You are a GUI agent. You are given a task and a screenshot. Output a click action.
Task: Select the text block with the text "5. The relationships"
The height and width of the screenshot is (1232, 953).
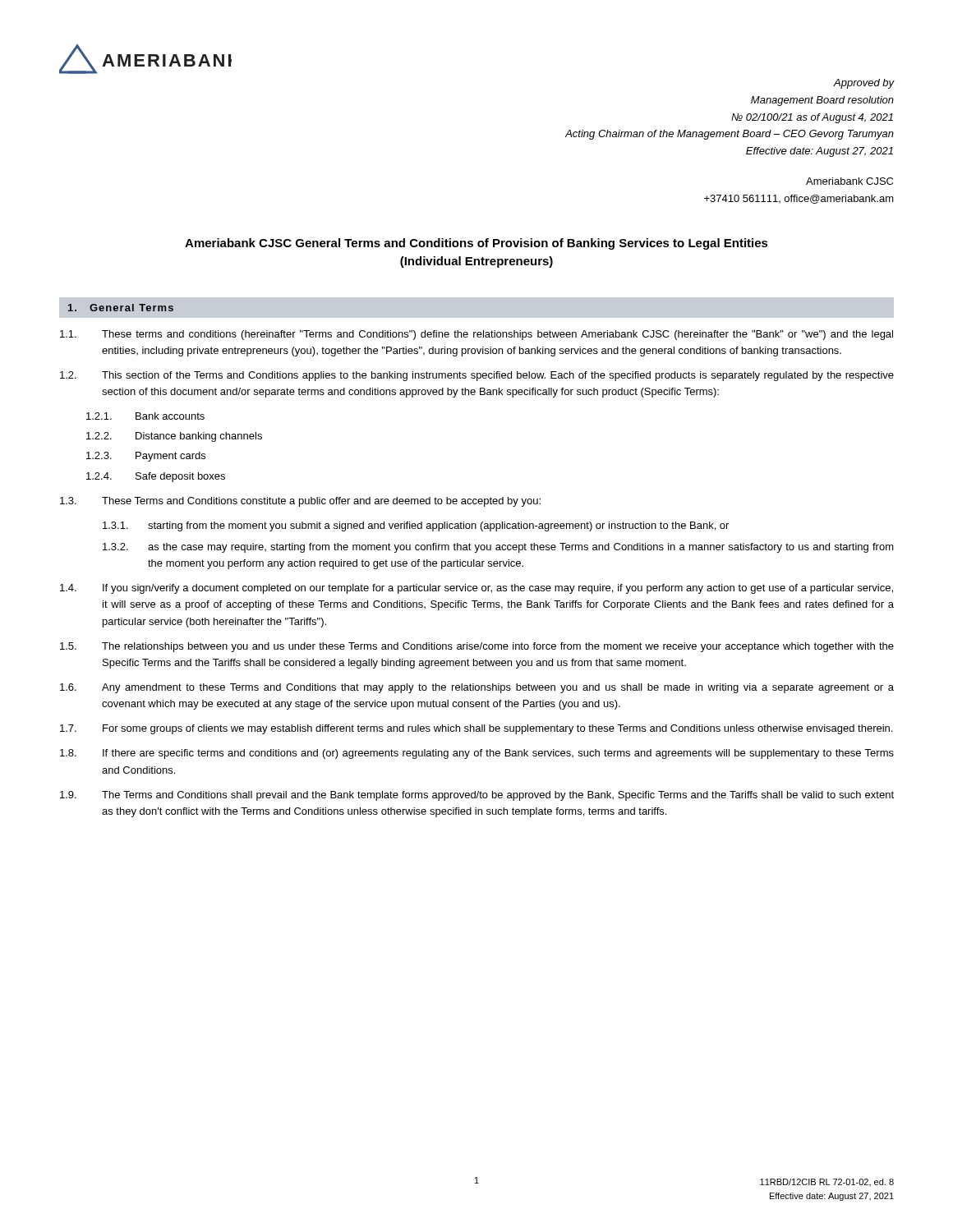tap(476, 654)
